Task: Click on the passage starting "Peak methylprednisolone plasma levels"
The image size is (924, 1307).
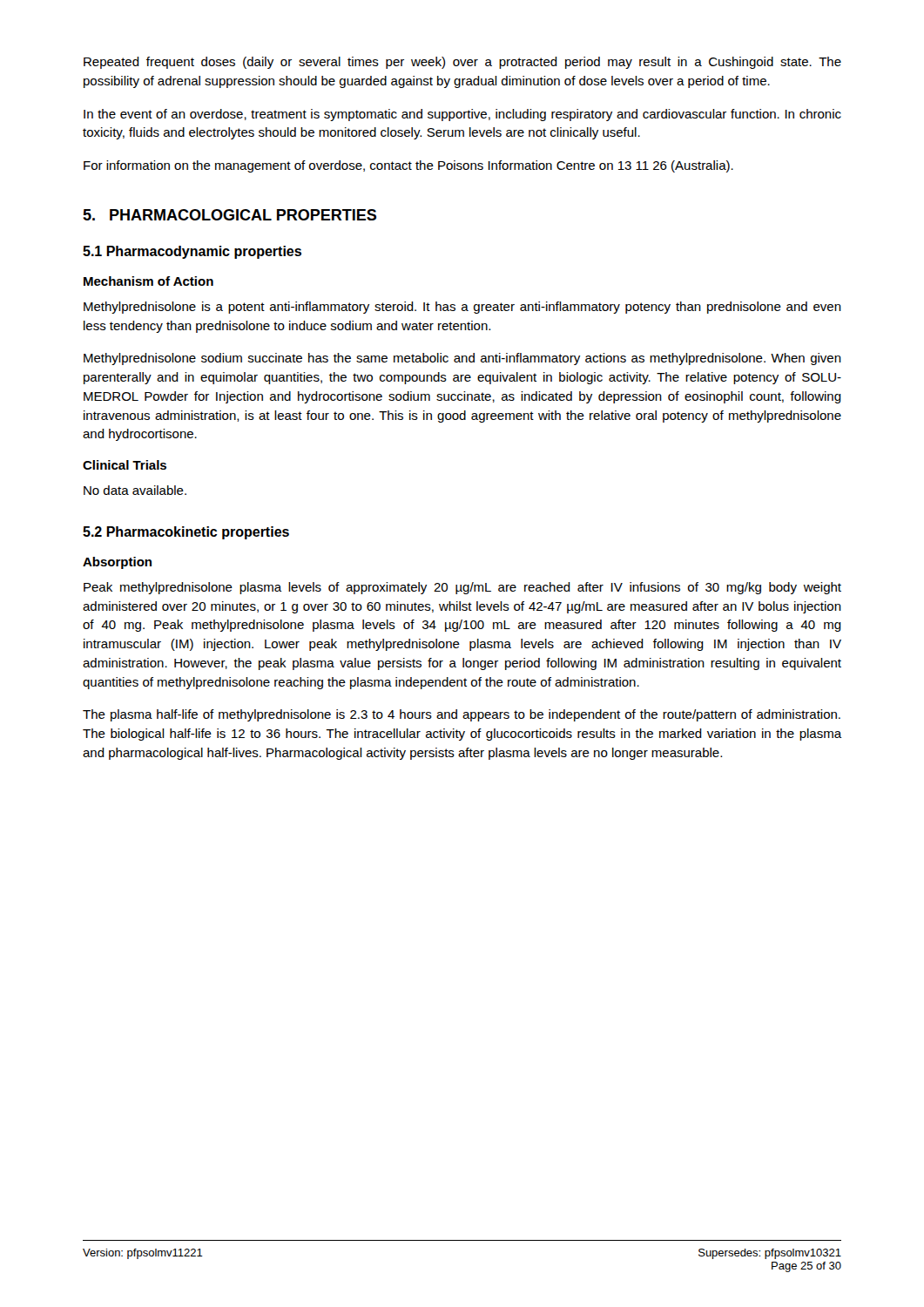Action: click(x=462, y=634)
